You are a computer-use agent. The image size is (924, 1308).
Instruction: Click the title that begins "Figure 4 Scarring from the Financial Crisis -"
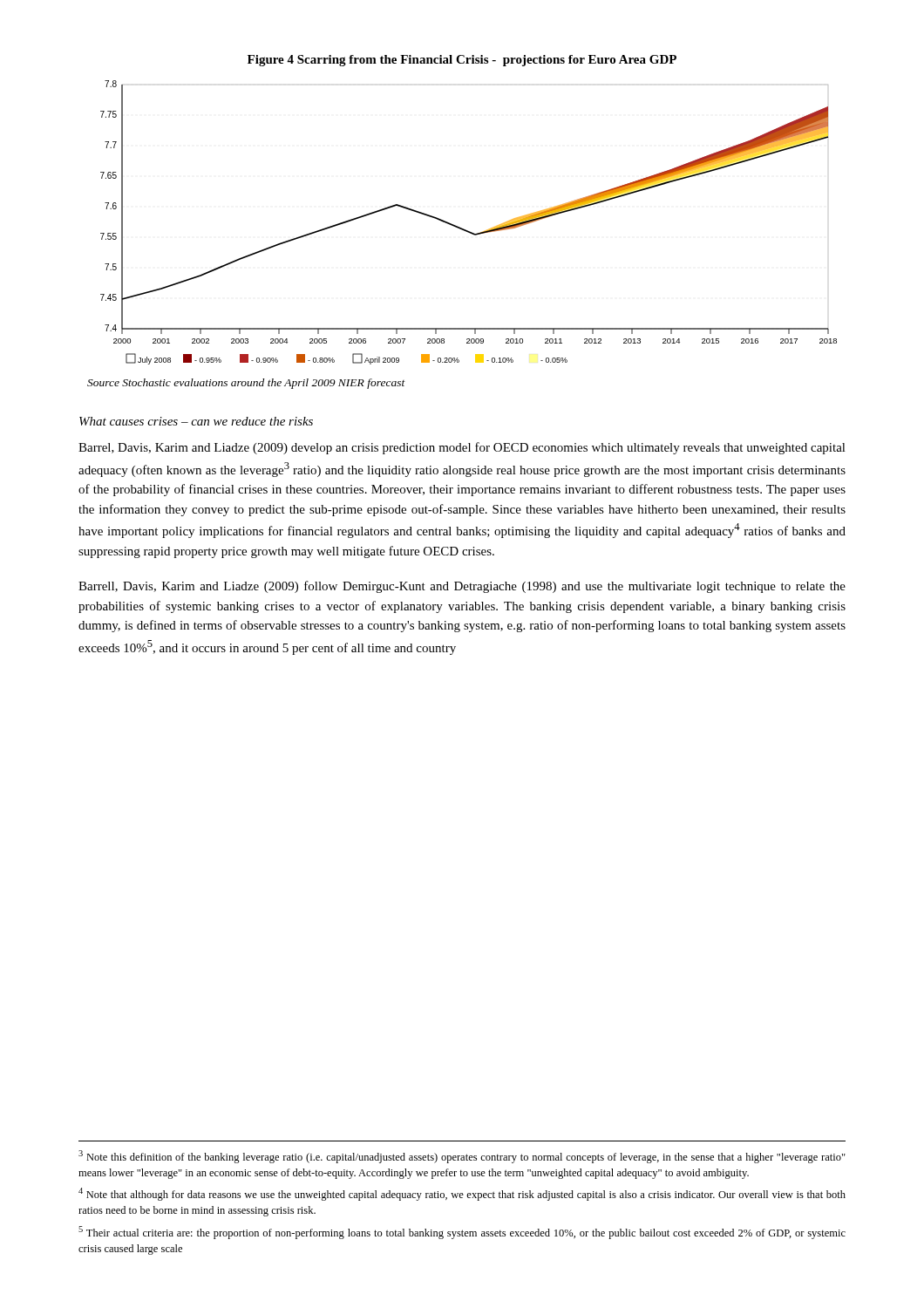coord(462,59)
